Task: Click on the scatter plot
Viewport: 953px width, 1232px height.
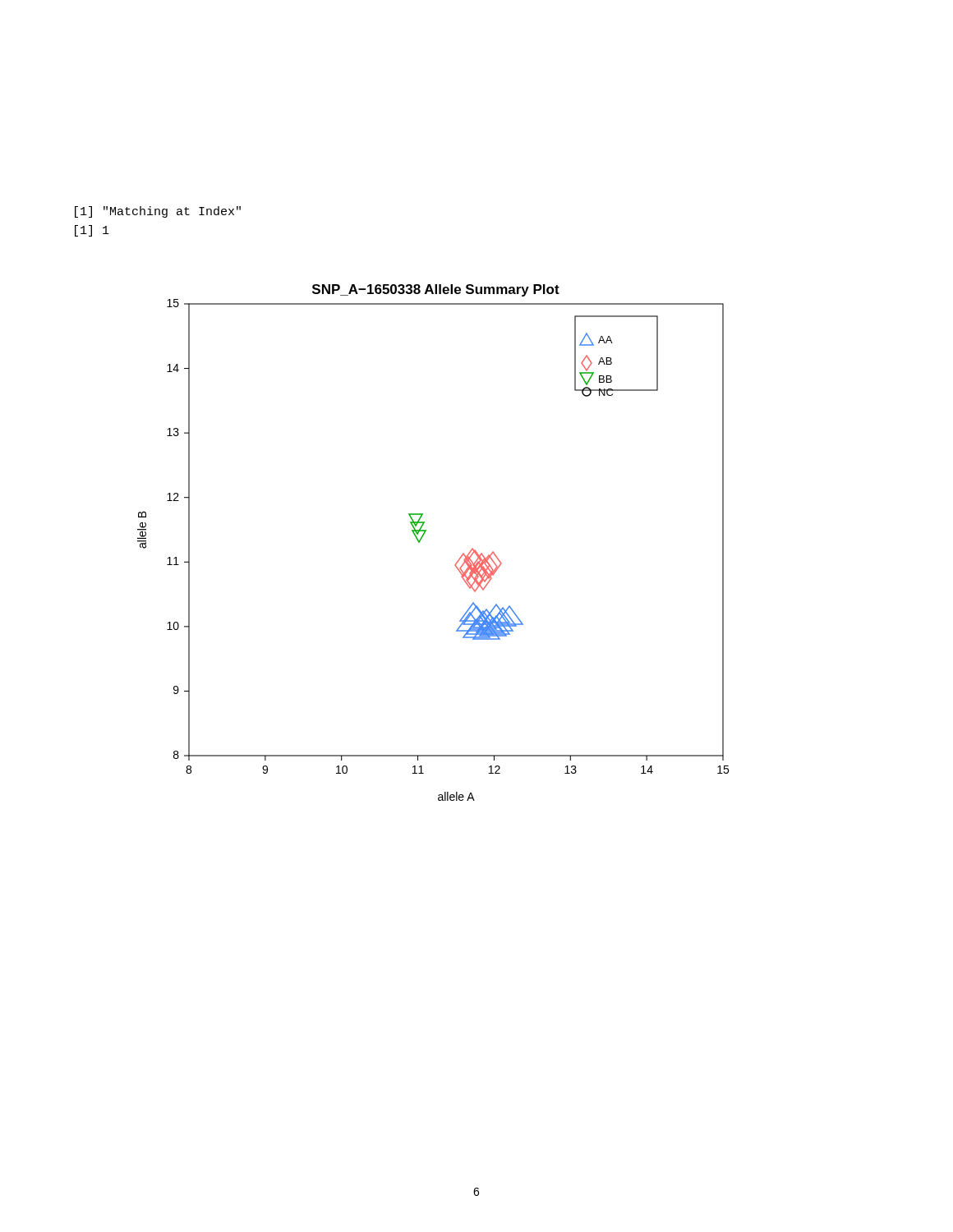Action: 468,550
